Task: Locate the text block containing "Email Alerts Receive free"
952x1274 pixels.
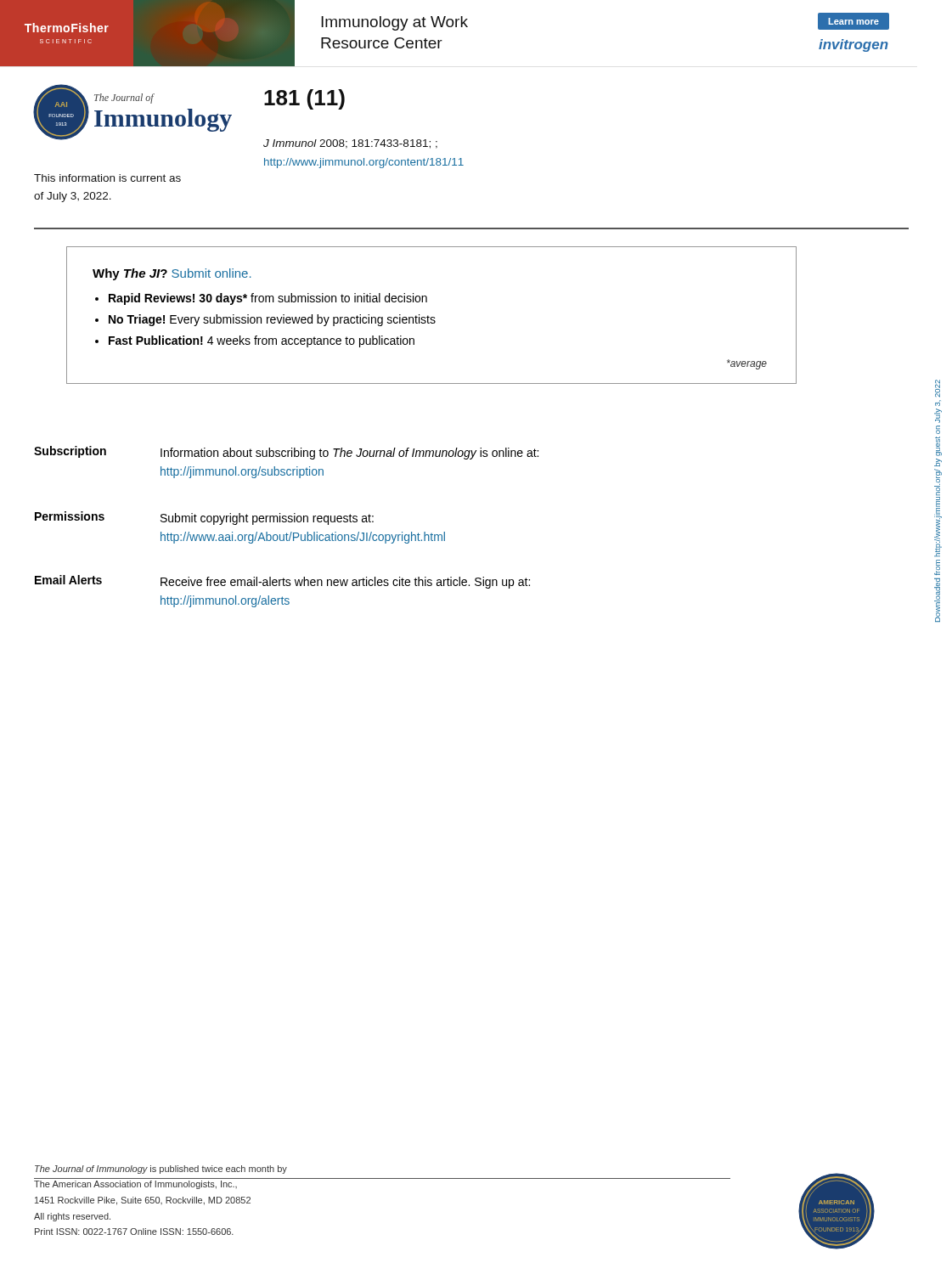Action: 450,592
